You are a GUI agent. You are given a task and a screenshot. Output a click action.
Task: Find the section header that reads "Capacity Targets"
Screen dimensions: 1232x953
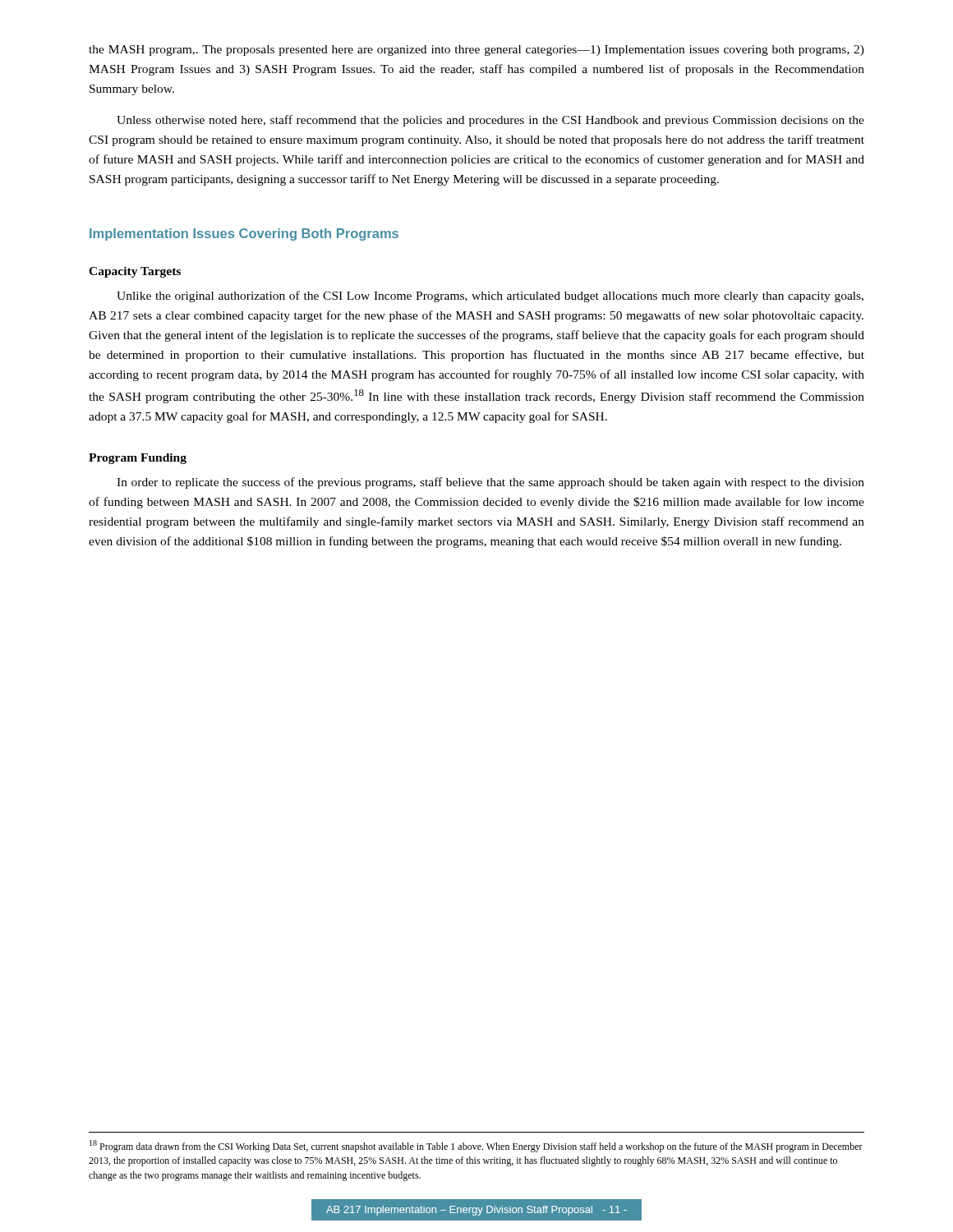[x=135, y=270]
